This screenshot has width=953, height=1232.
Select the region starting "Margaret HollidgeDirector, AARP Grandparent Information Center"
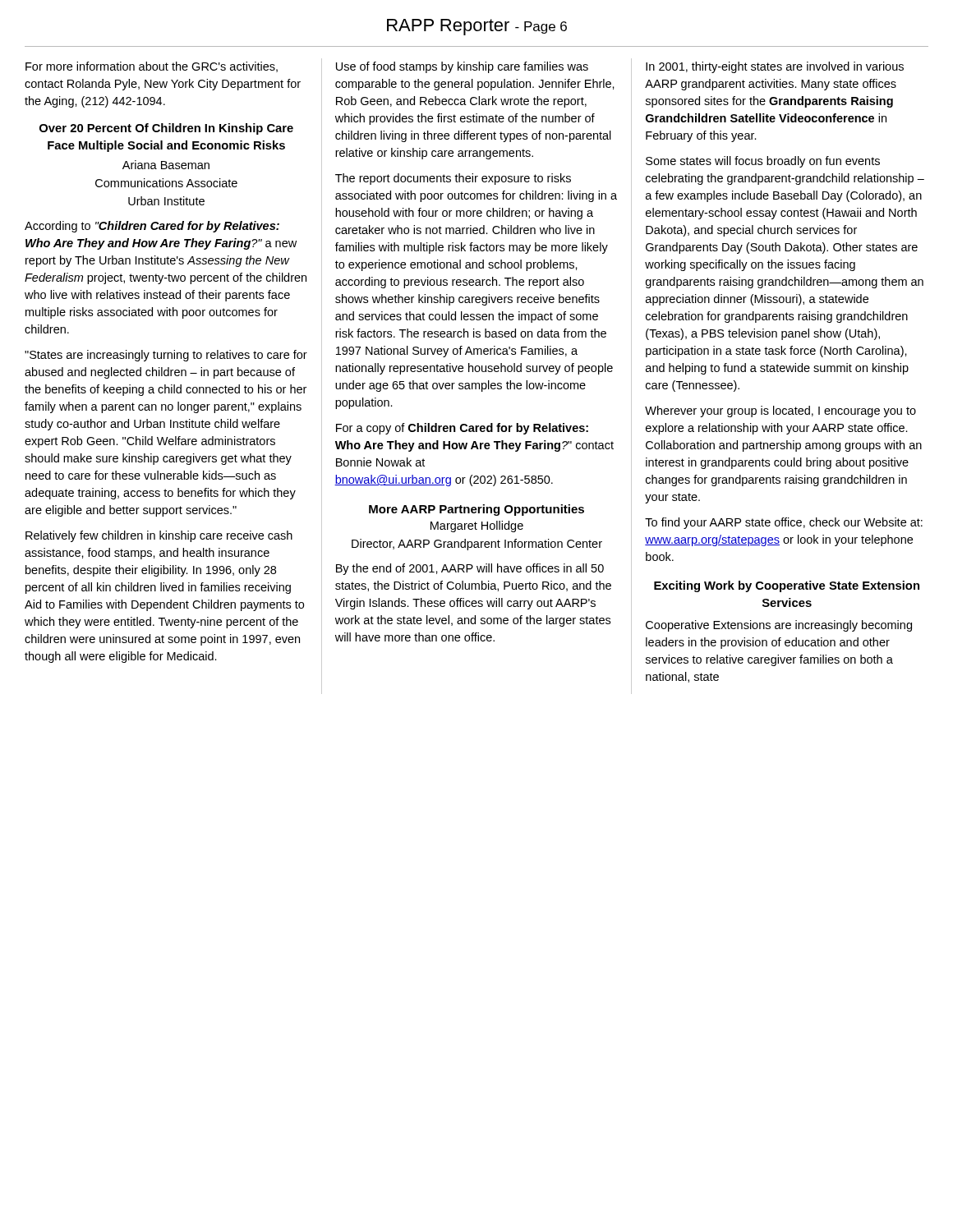[x=476, y=536]
